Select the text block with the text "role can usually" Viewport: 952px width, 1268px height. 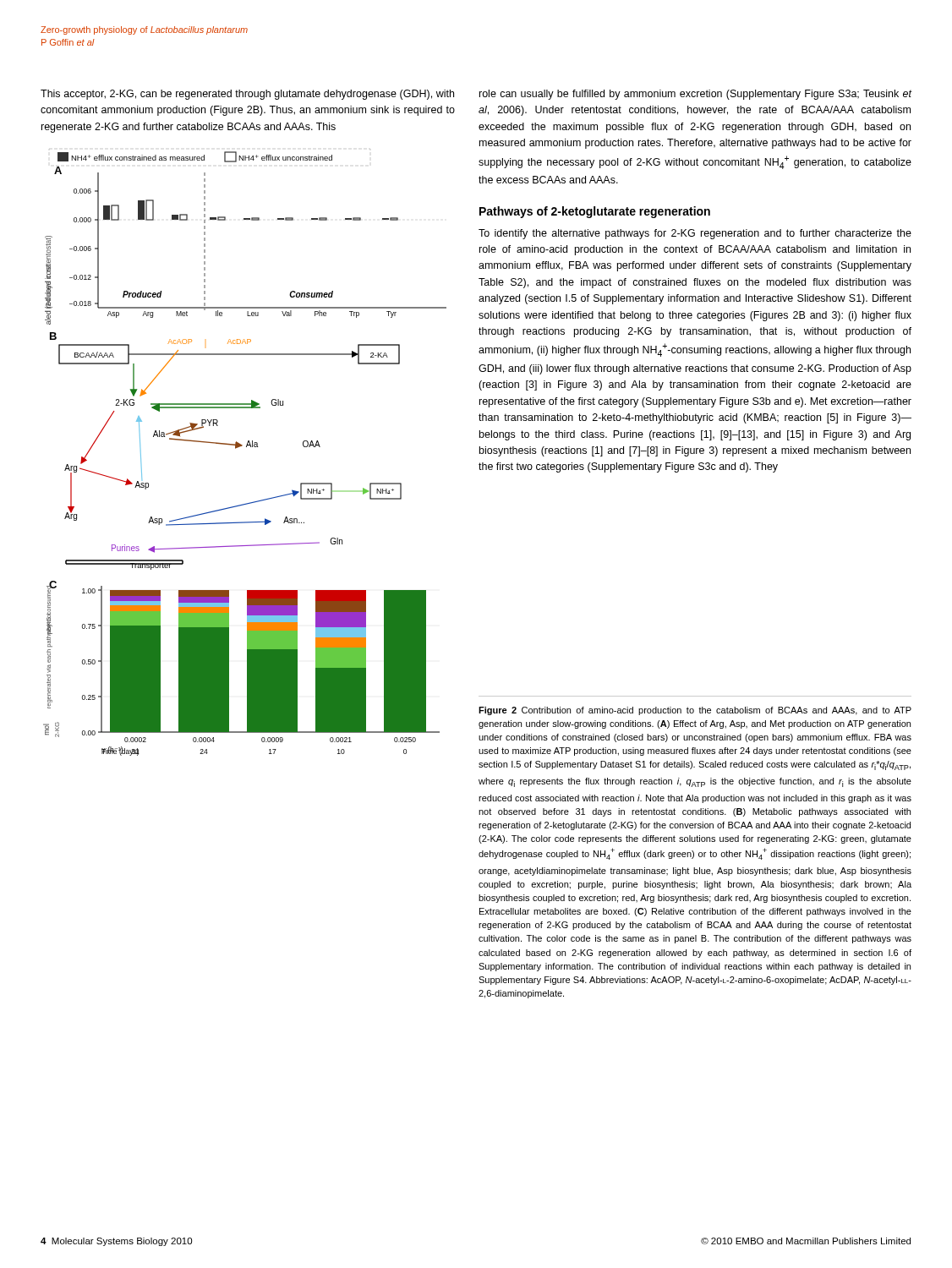(695, 137)
